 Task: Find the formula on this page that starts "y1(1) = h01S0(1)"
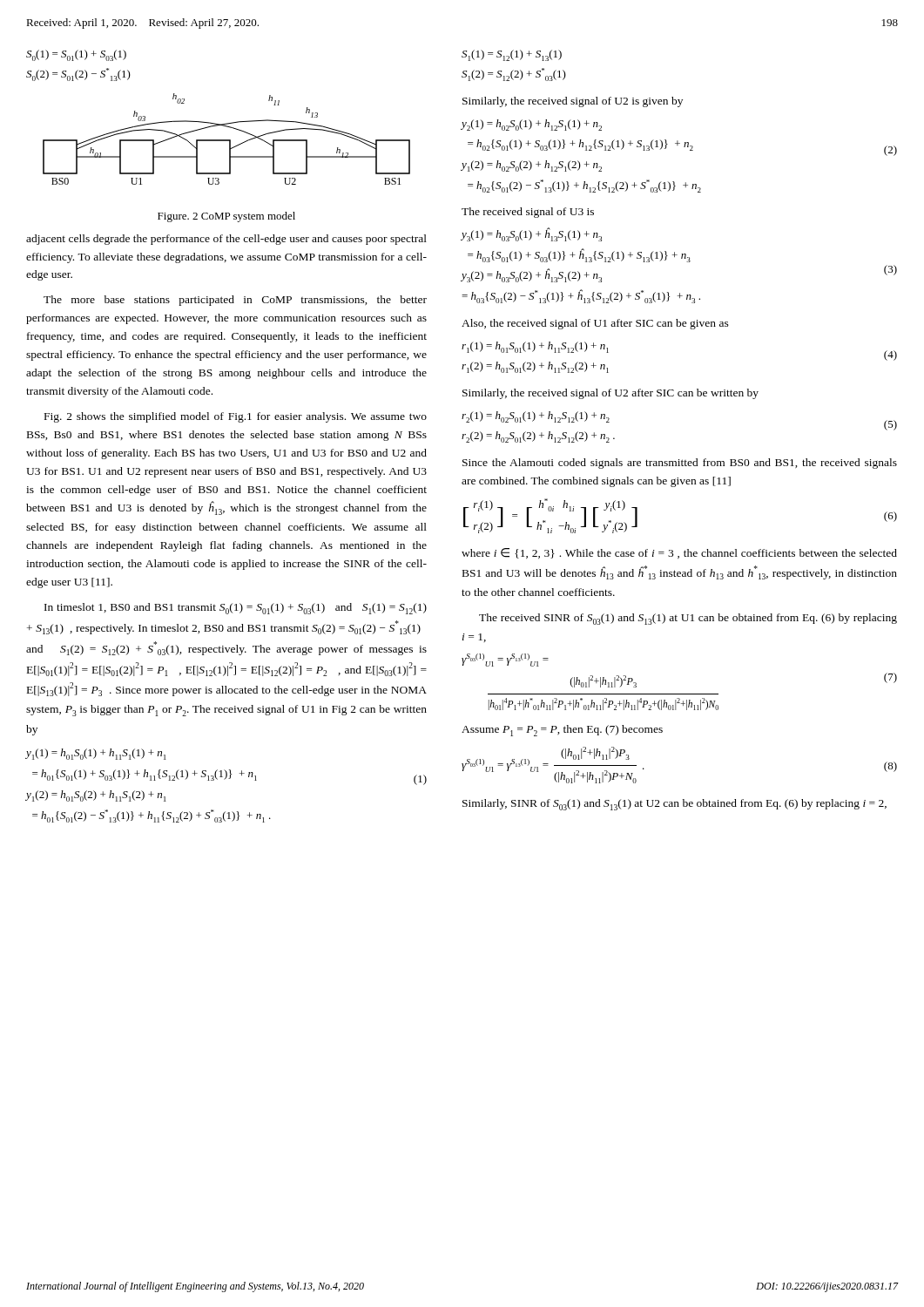226,785
